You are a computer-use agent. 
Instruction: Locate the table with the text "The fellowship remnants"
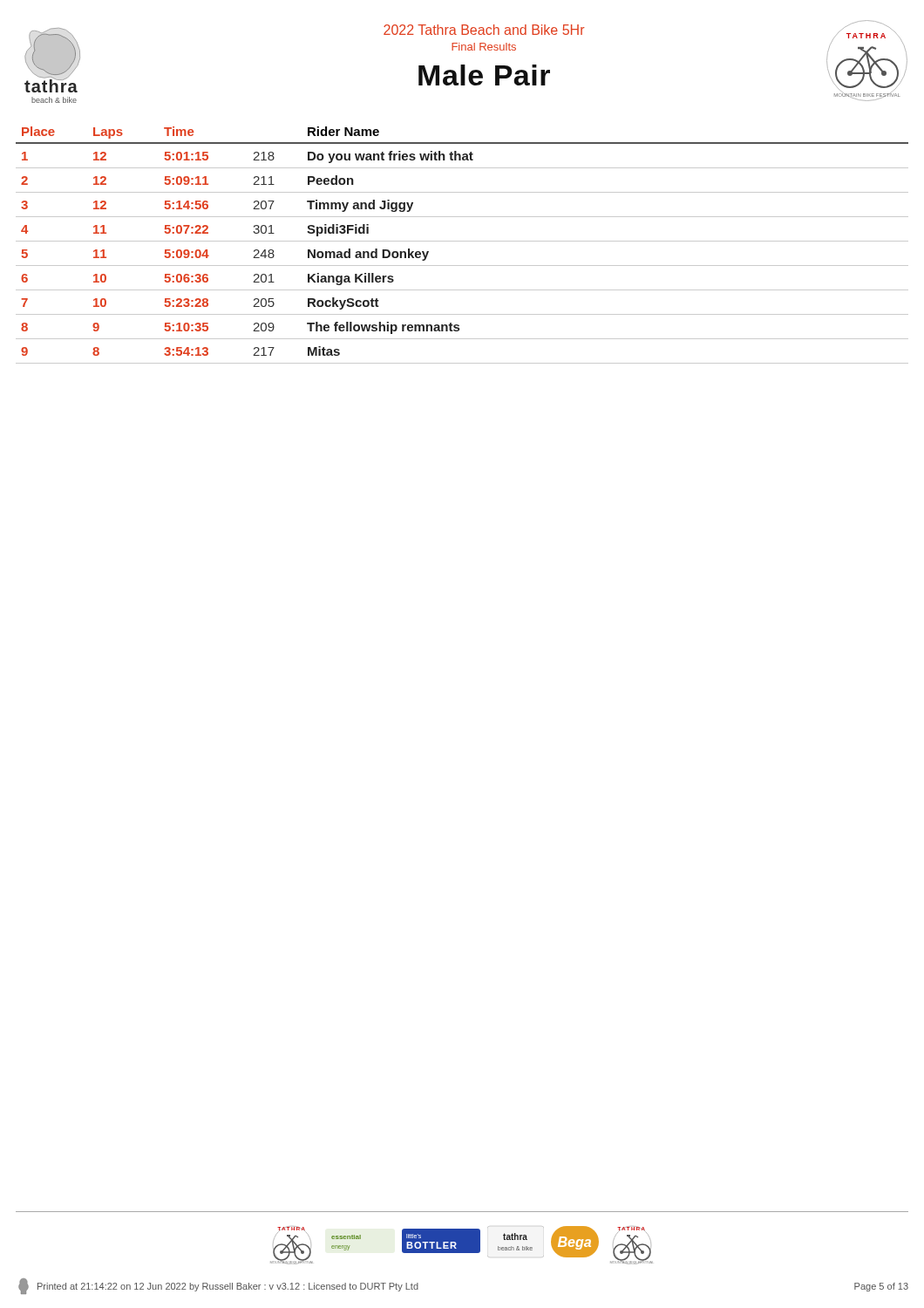[462, 242]
